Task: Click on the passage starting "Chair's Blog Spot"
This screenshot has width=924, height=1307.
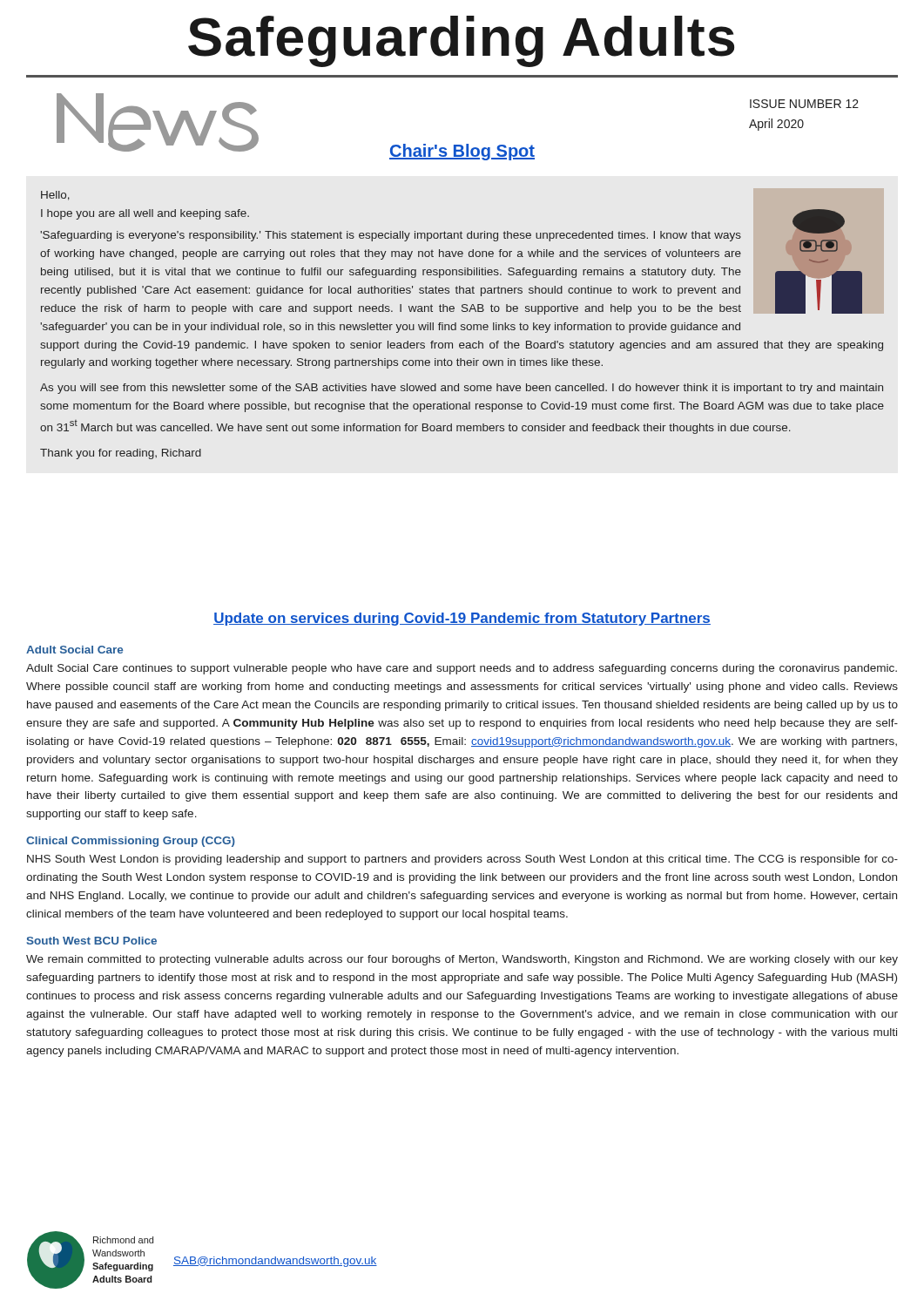Action: click(x=462, y=151)
